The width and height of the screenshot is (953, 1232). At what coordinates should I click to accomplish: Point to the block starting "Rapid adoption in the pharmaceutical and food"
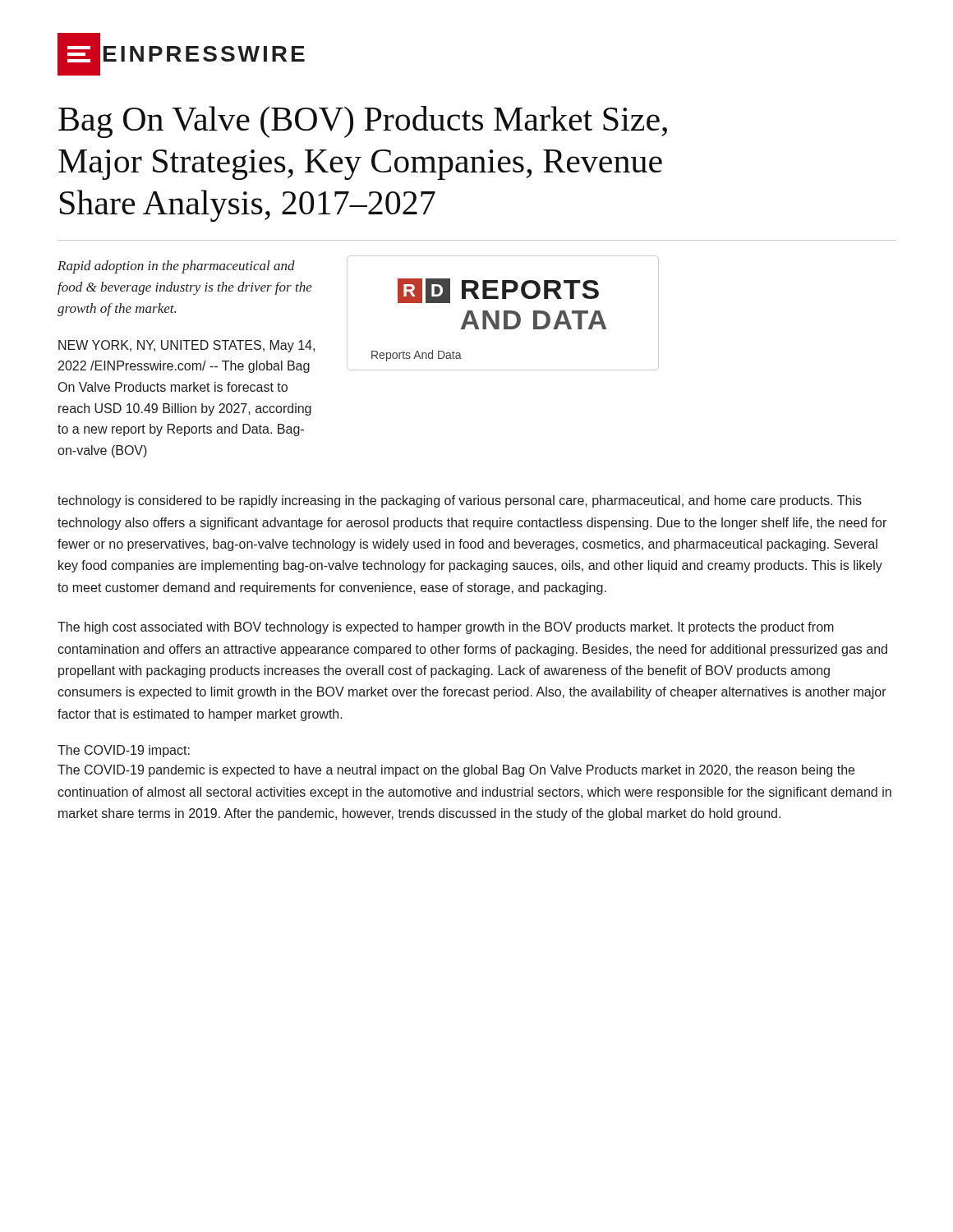tap(189, 288)
